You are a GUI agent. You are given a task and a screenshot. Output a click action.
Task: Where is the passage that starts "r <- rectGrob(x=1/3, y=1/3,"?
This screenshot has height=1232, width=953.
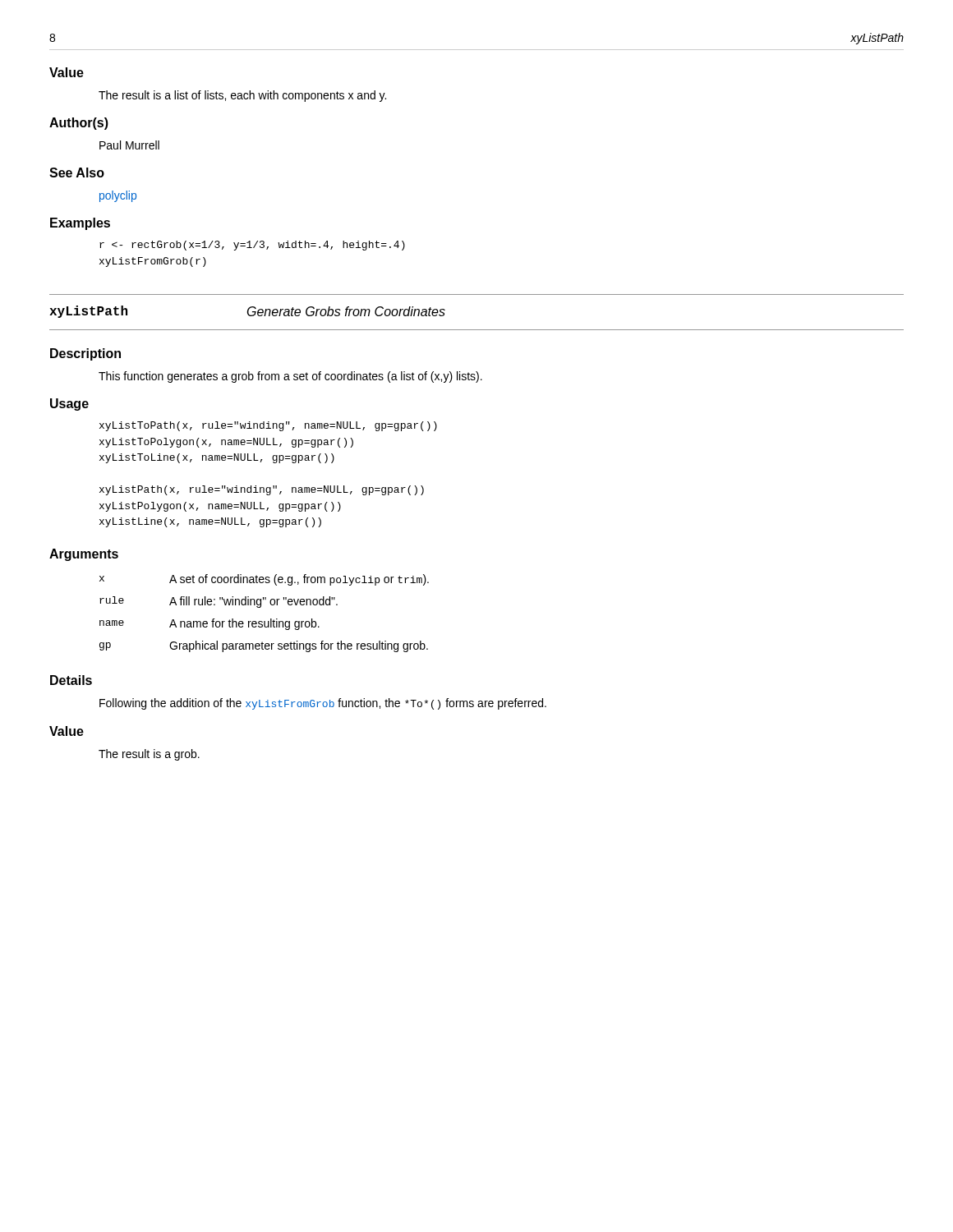point(252,246)
